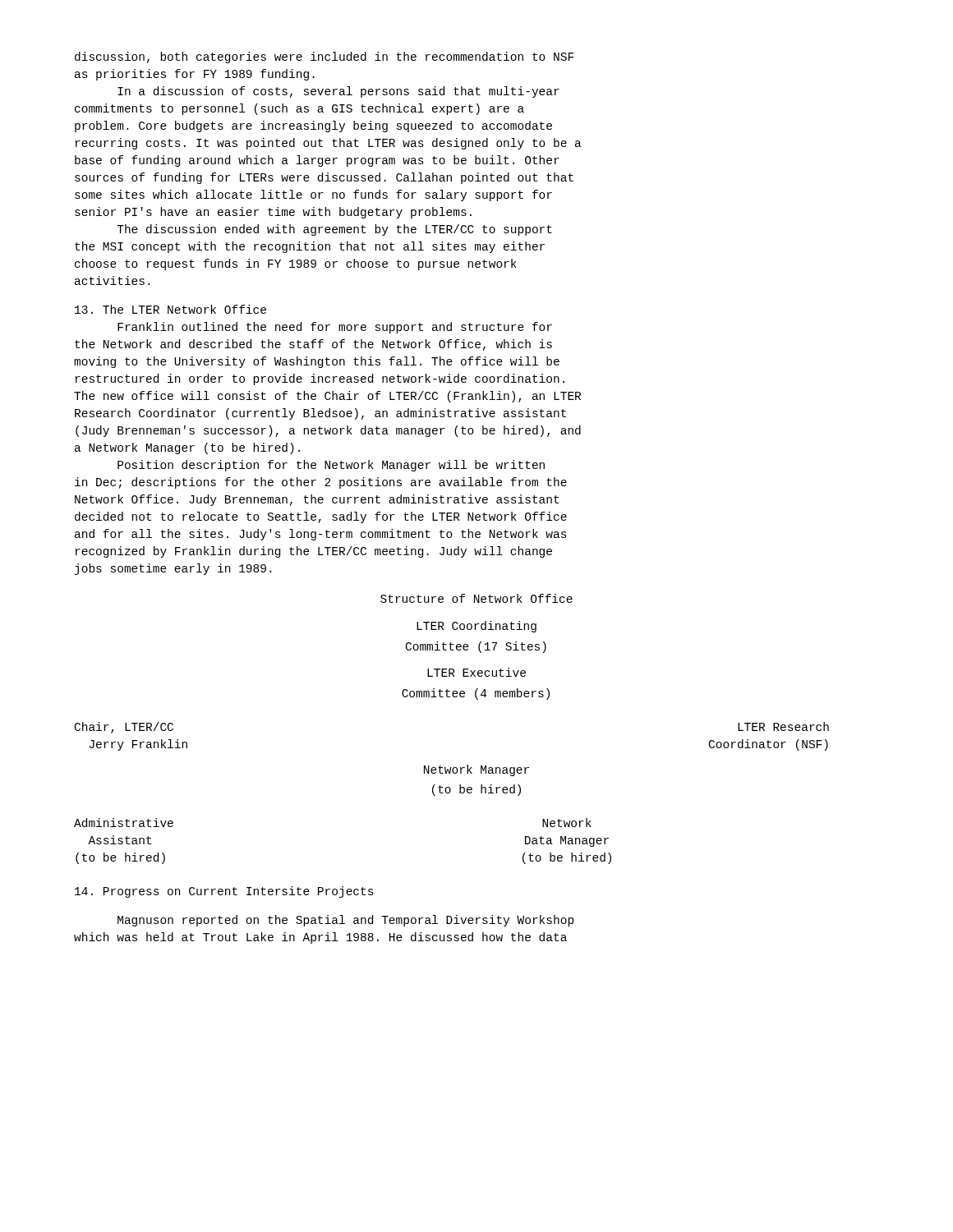Point to "13. The LTER Network Office"
This screenshot has width=953, height=1232.
(170, 311)
